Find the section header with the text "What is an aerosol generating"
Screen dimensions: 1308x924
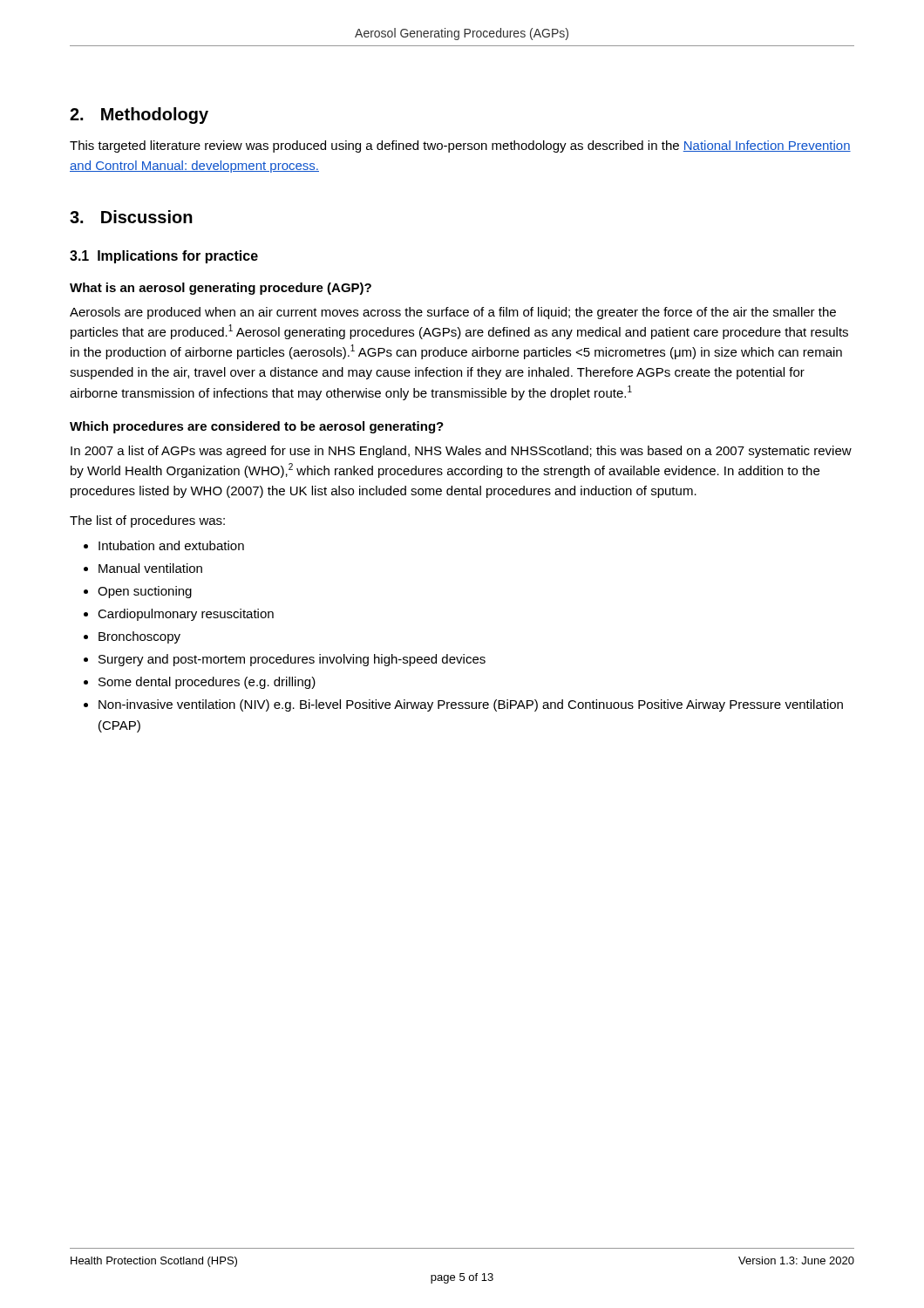(221, 287)
